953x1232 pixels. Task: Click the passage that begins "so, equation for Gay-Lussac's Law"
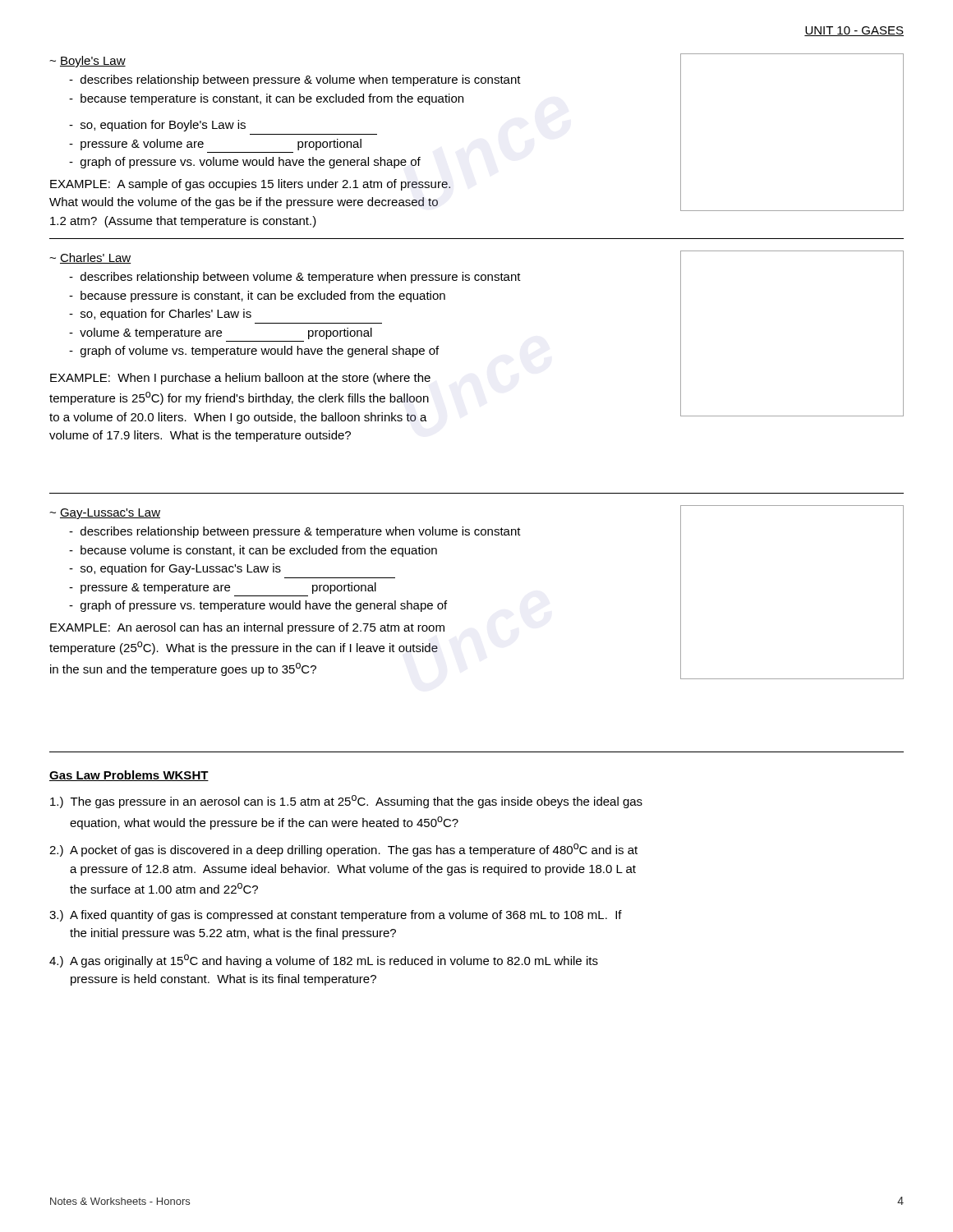pos(232,569)
